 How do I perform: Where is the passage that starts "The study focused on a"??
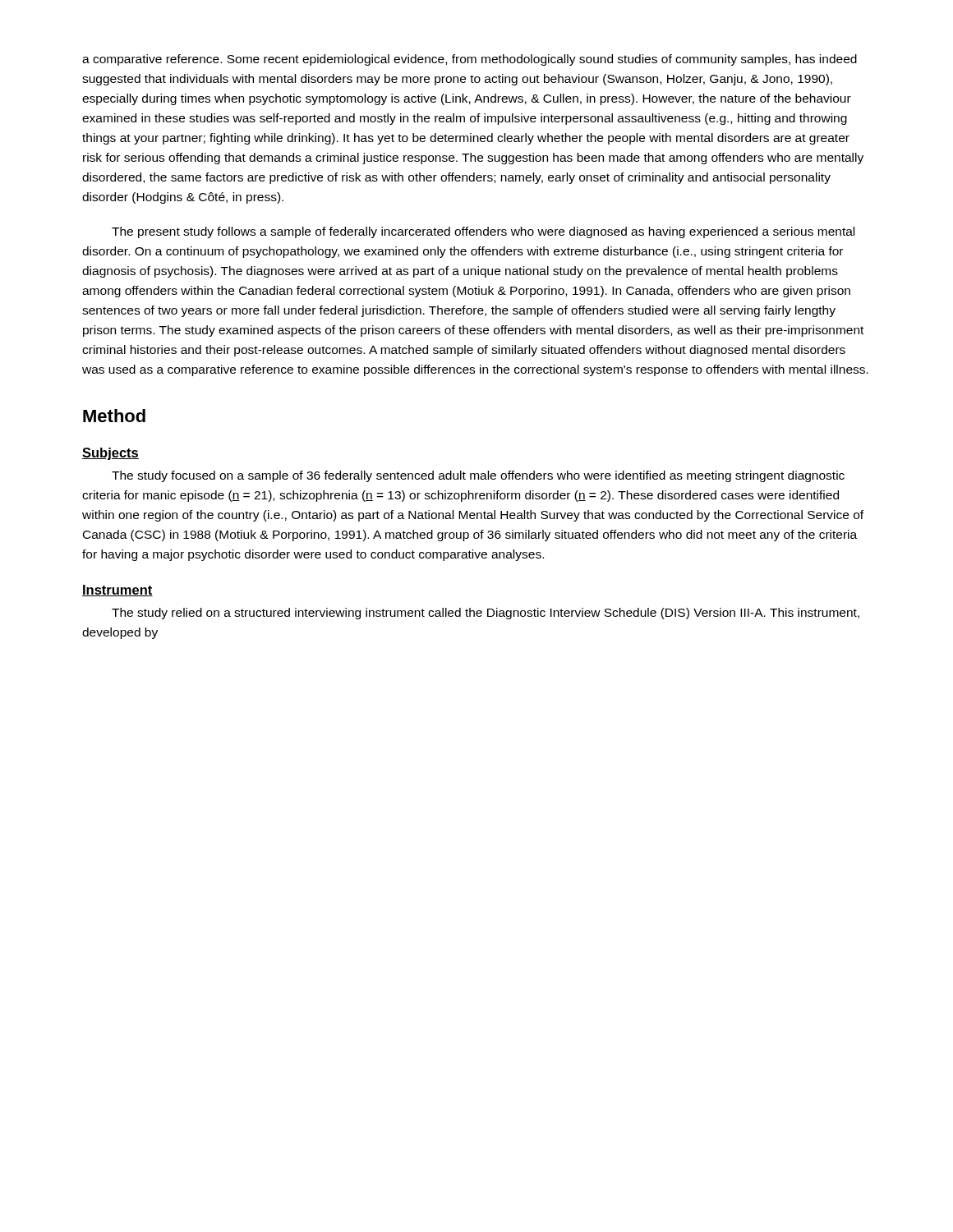click(473, 515)
